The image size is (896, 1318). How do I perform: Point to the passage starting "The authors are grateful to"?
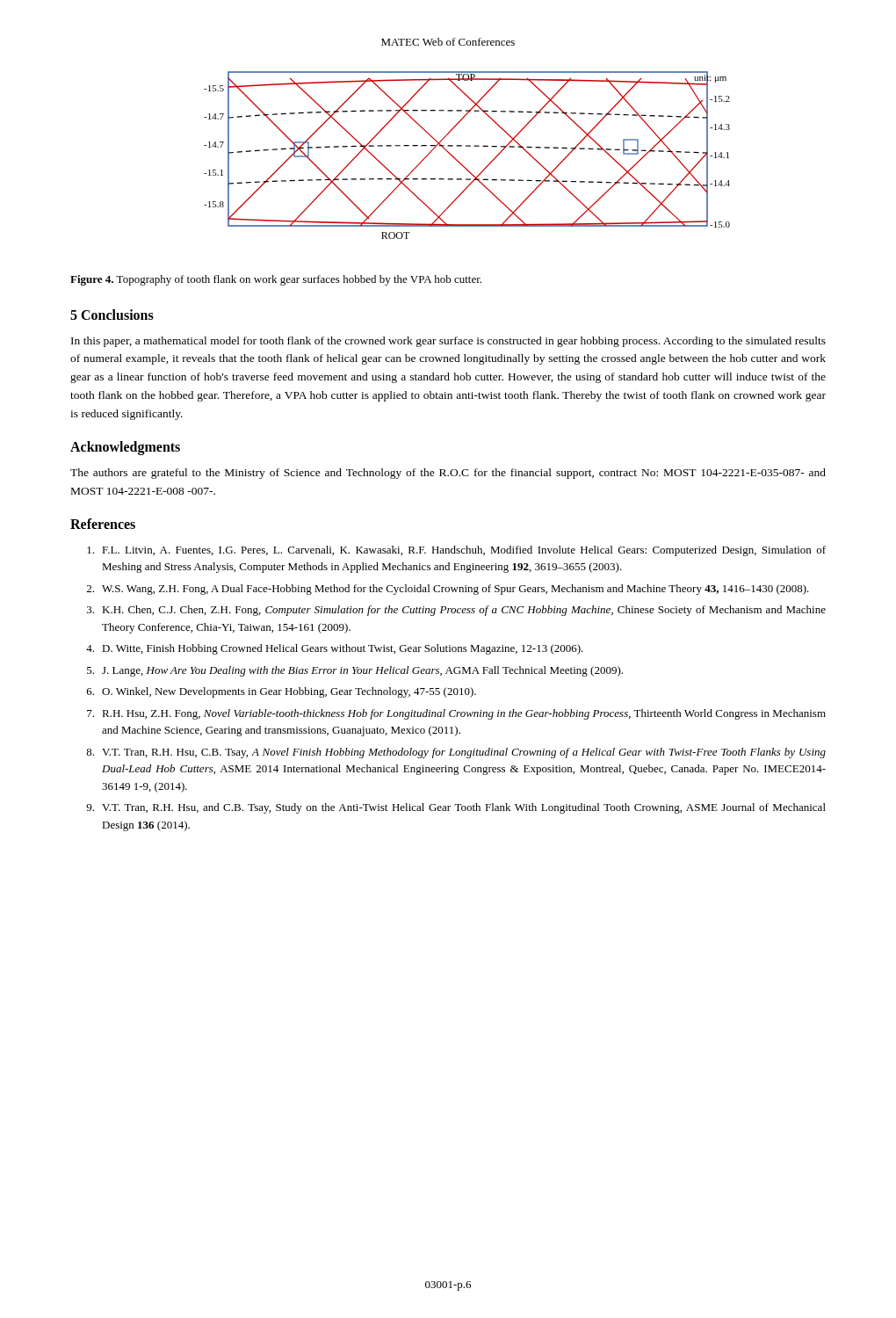[448, 482]
